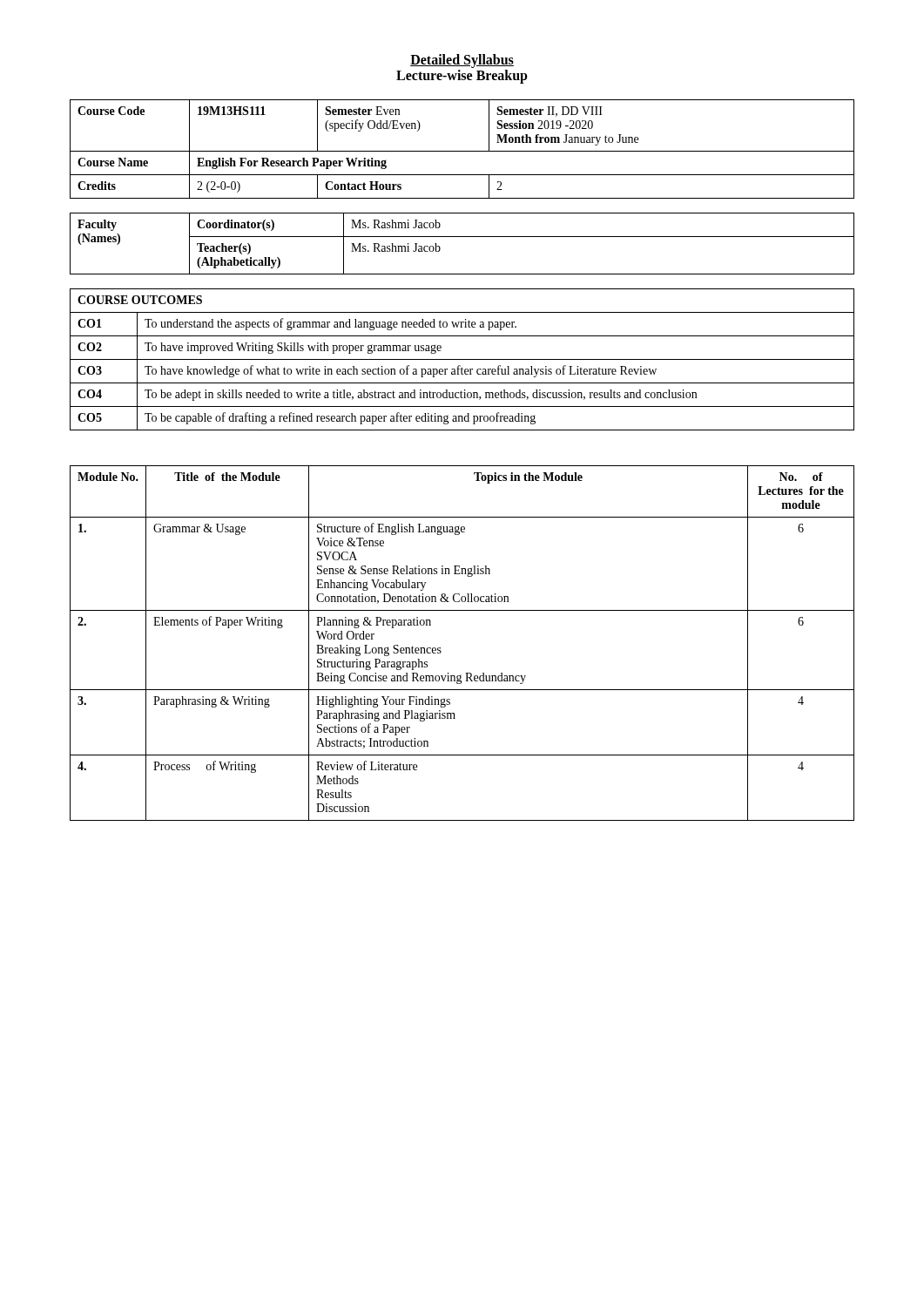The image size is (924, 1307).
Task: Click the title
Action: tap(462, 68)
